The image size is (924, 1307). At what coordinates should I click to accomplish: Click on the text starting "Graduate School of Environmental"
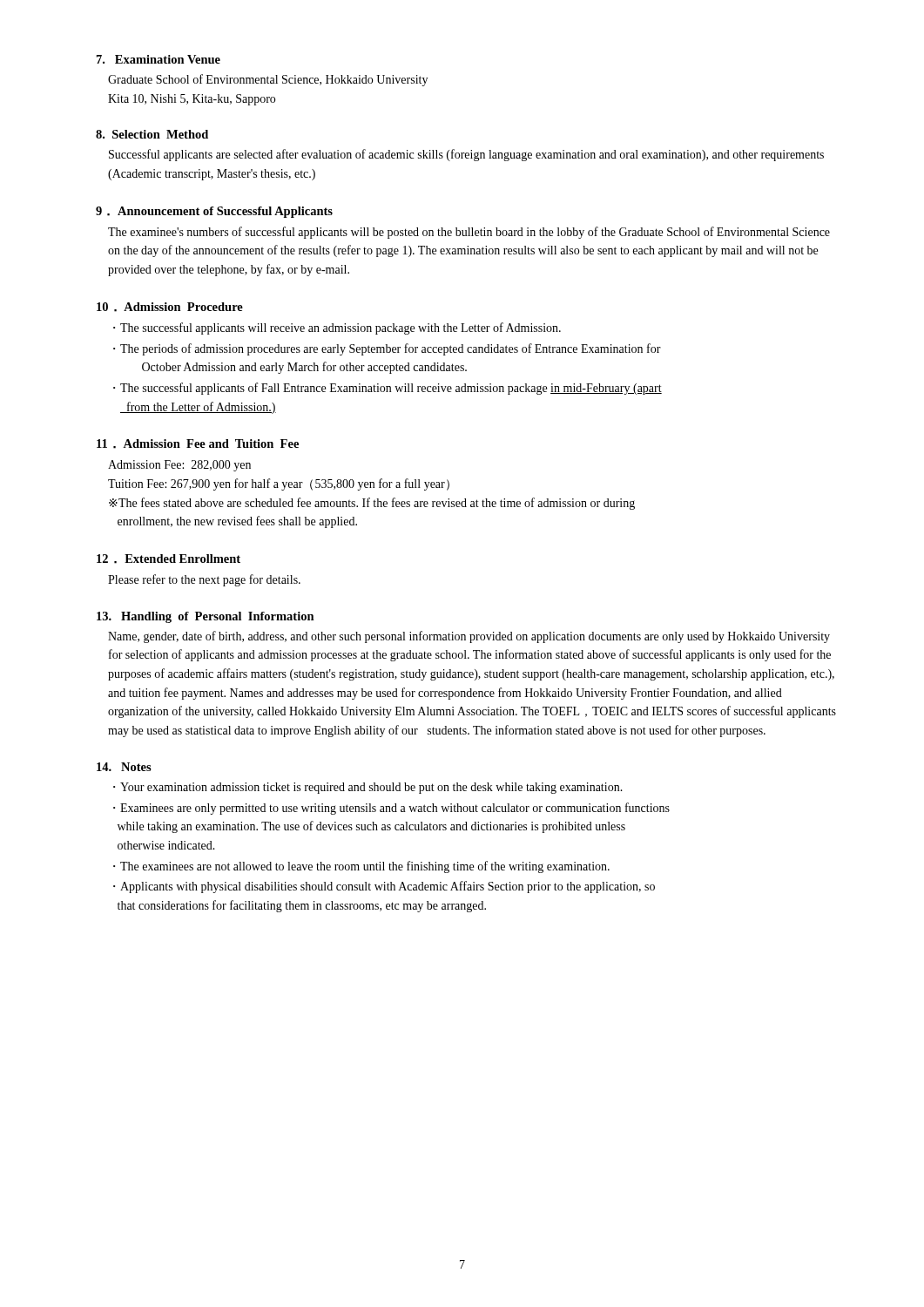(268, 89)
